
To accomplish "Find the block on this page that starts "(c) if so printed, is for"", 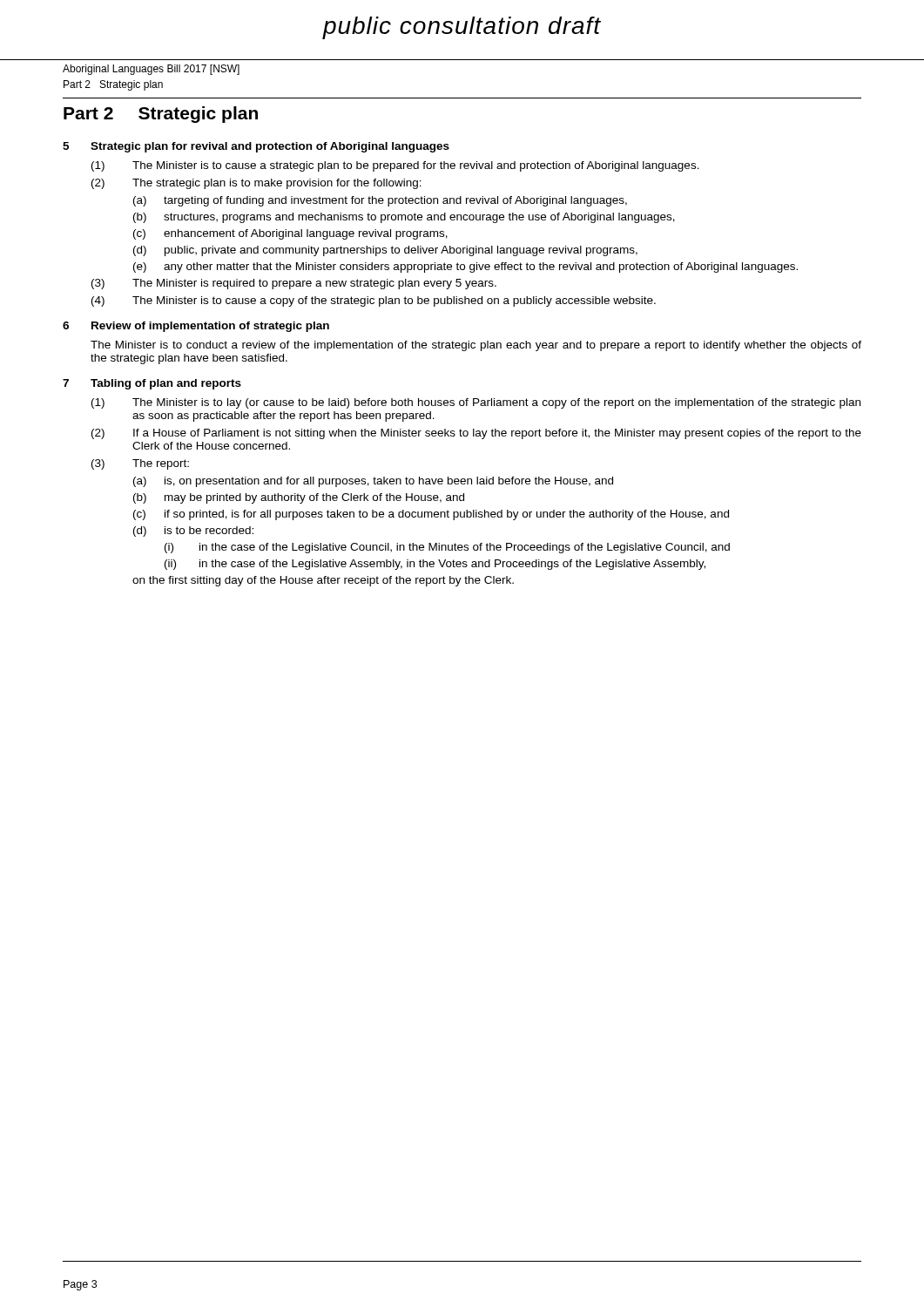I will pos(497,514).
